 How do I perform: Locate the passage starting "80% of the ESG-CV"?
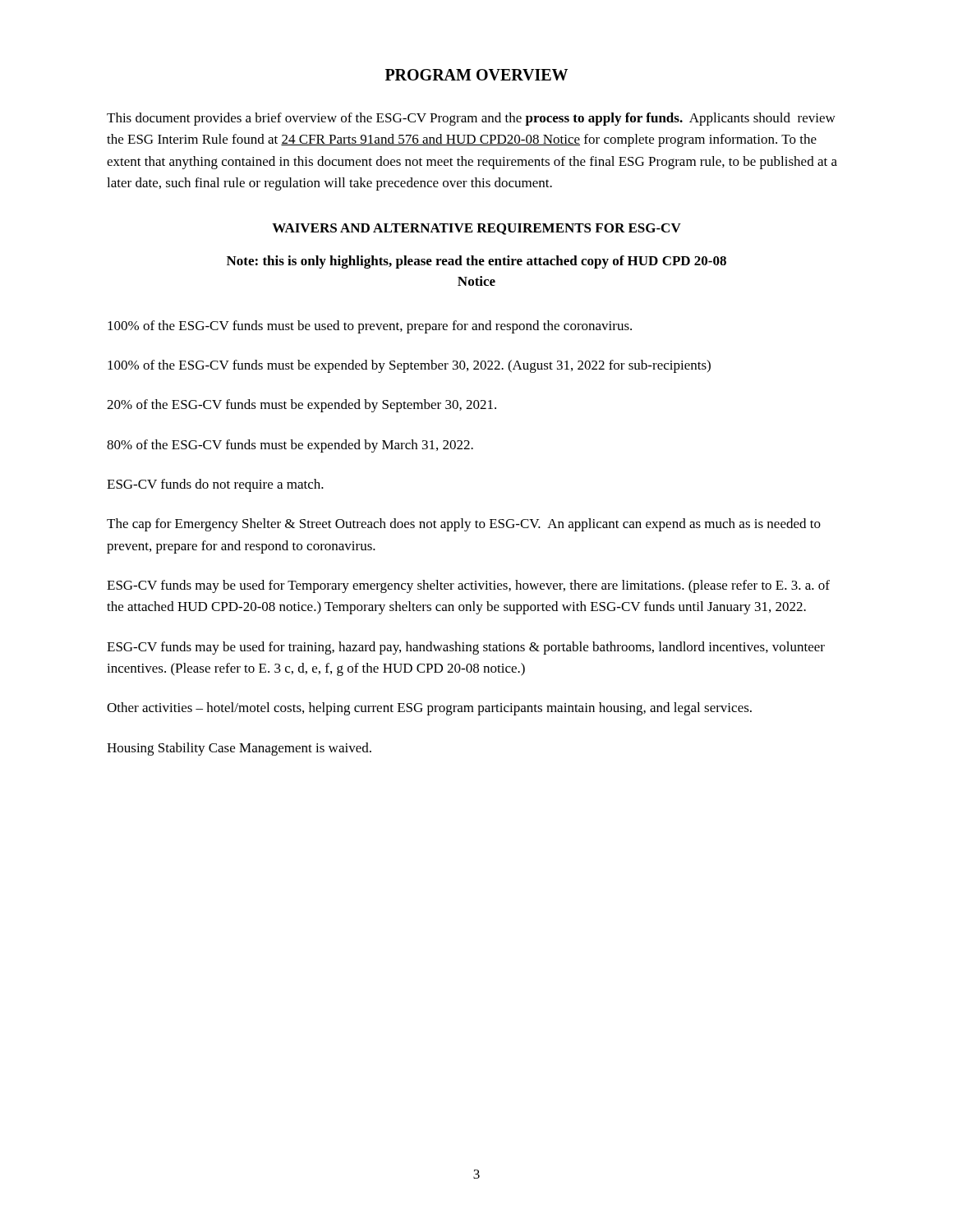coord(290,445)
